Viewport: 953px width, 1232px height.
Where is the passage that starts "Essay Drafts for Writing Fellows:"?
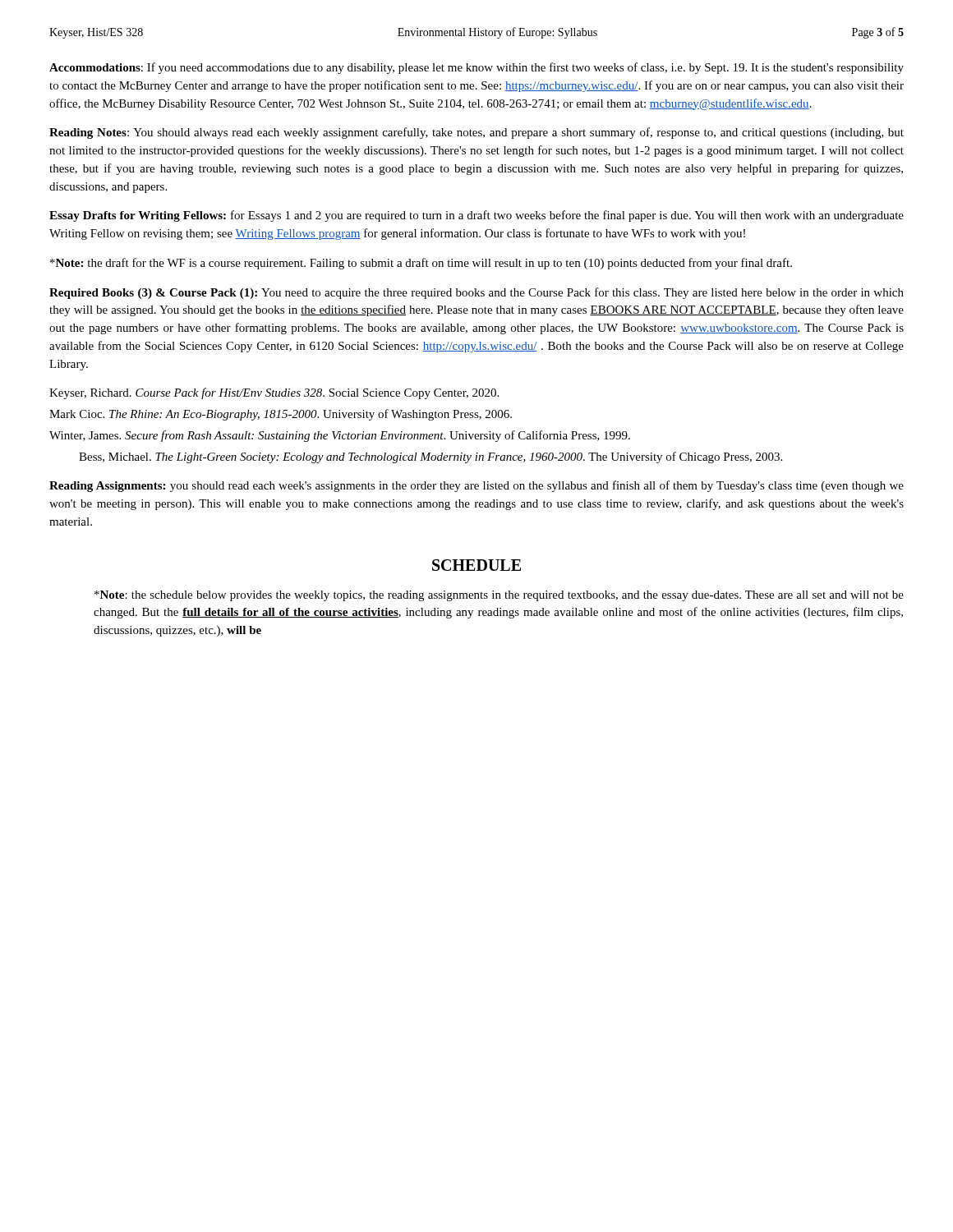[x=476, y=224]
